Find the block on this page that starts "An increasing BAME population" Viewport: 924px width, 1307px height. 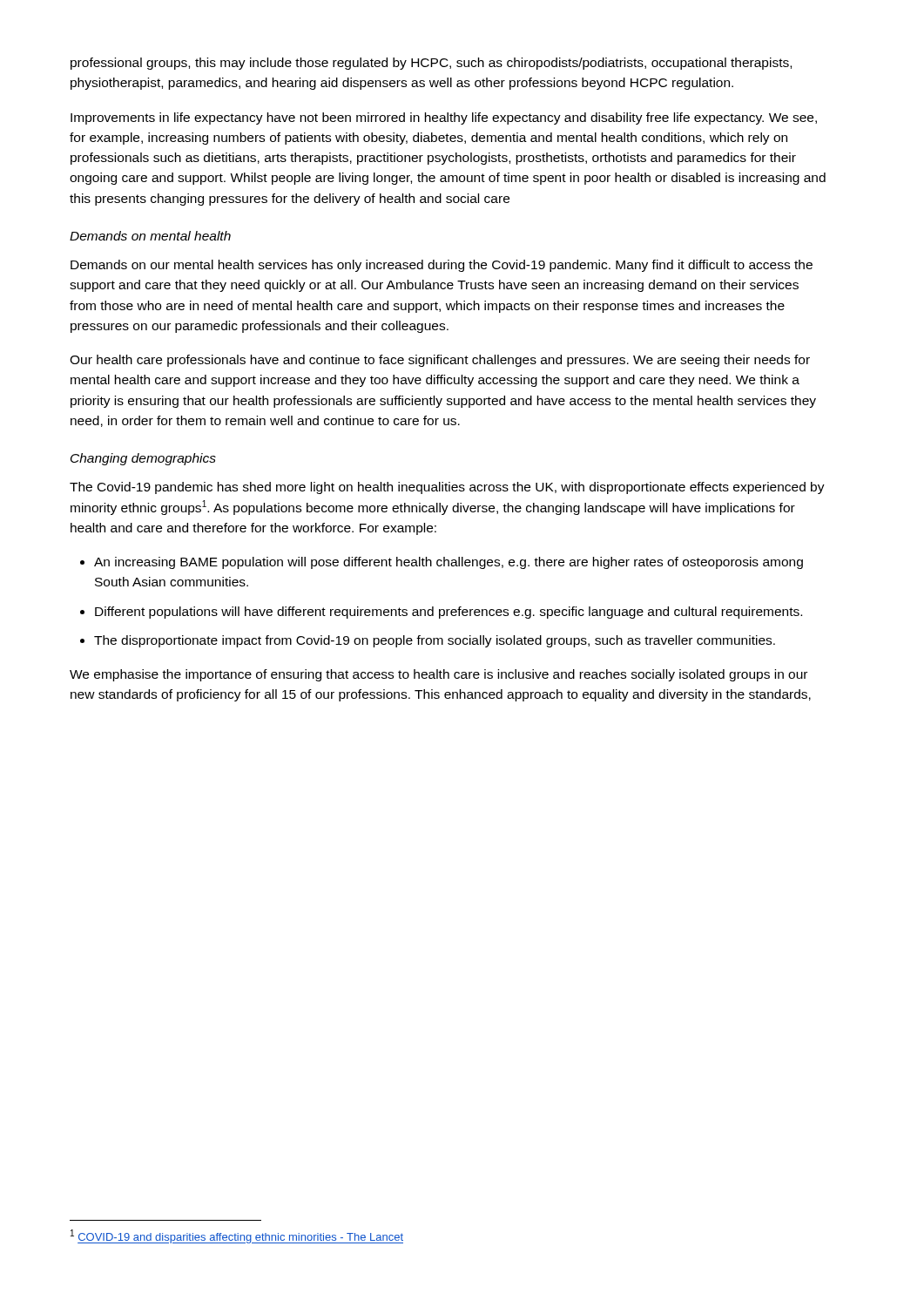449,572
